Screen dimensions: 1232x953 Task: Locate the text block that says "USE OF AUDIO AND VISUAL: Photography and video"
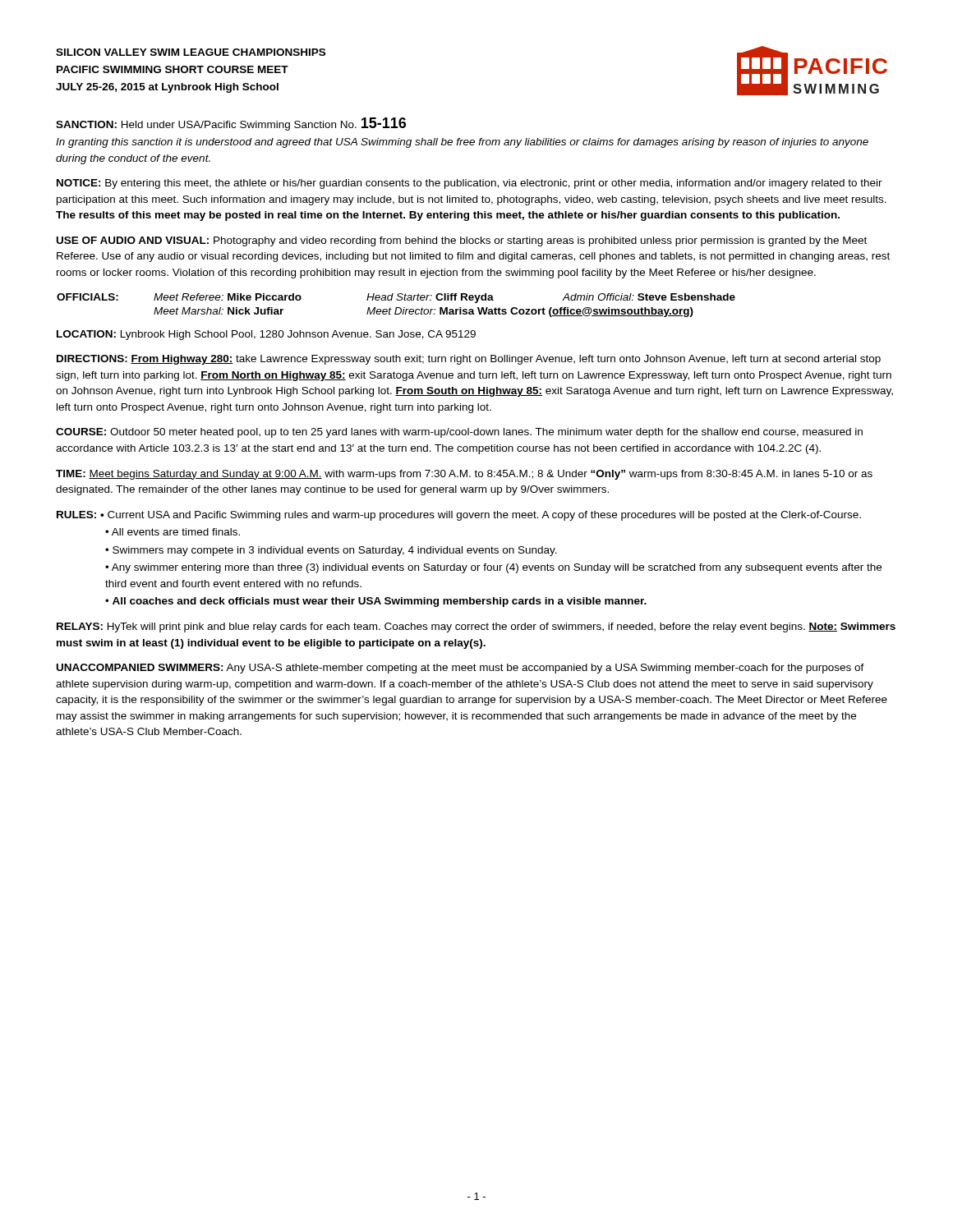[476, 256]
